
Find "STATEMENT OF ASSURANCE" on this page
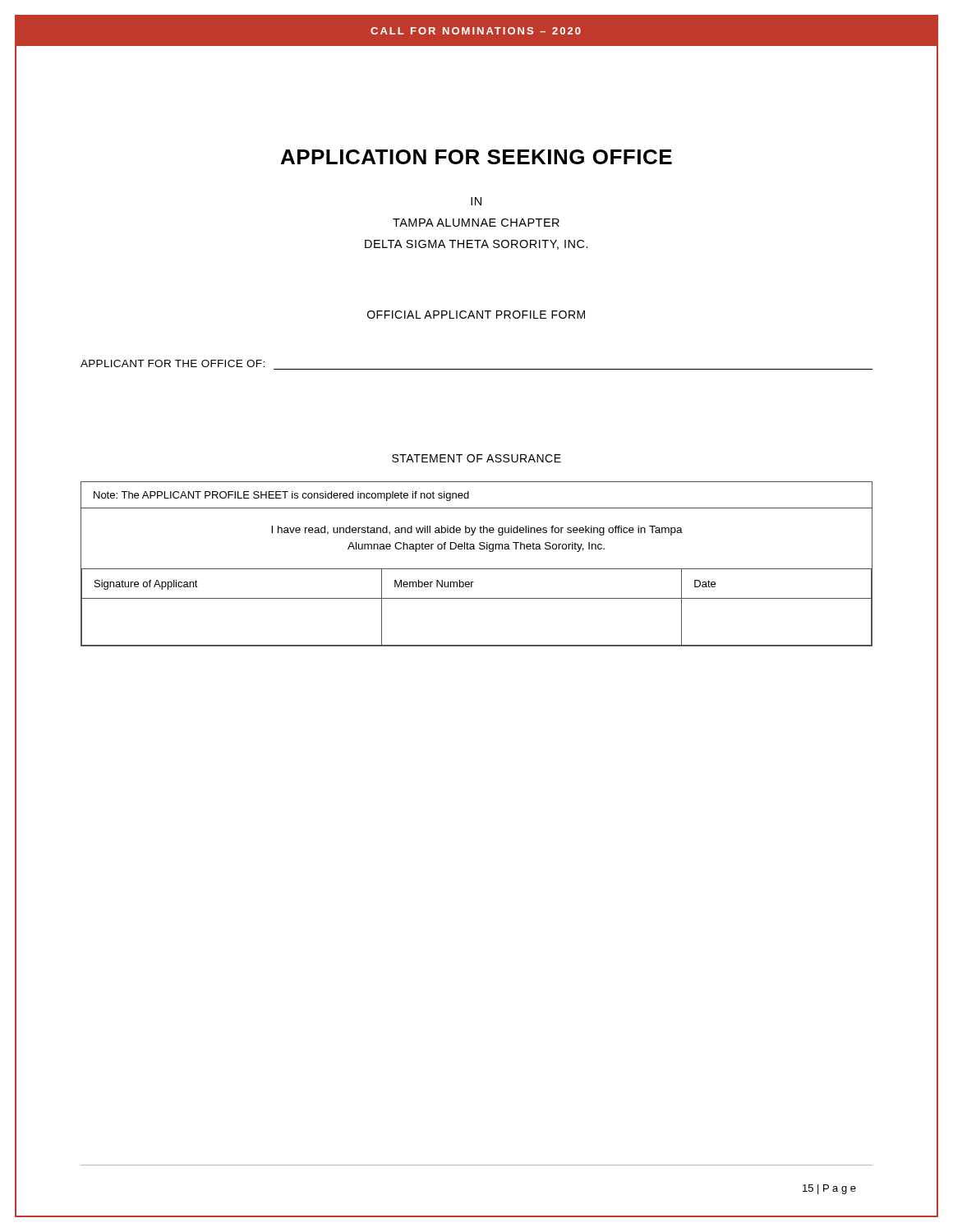476,458
